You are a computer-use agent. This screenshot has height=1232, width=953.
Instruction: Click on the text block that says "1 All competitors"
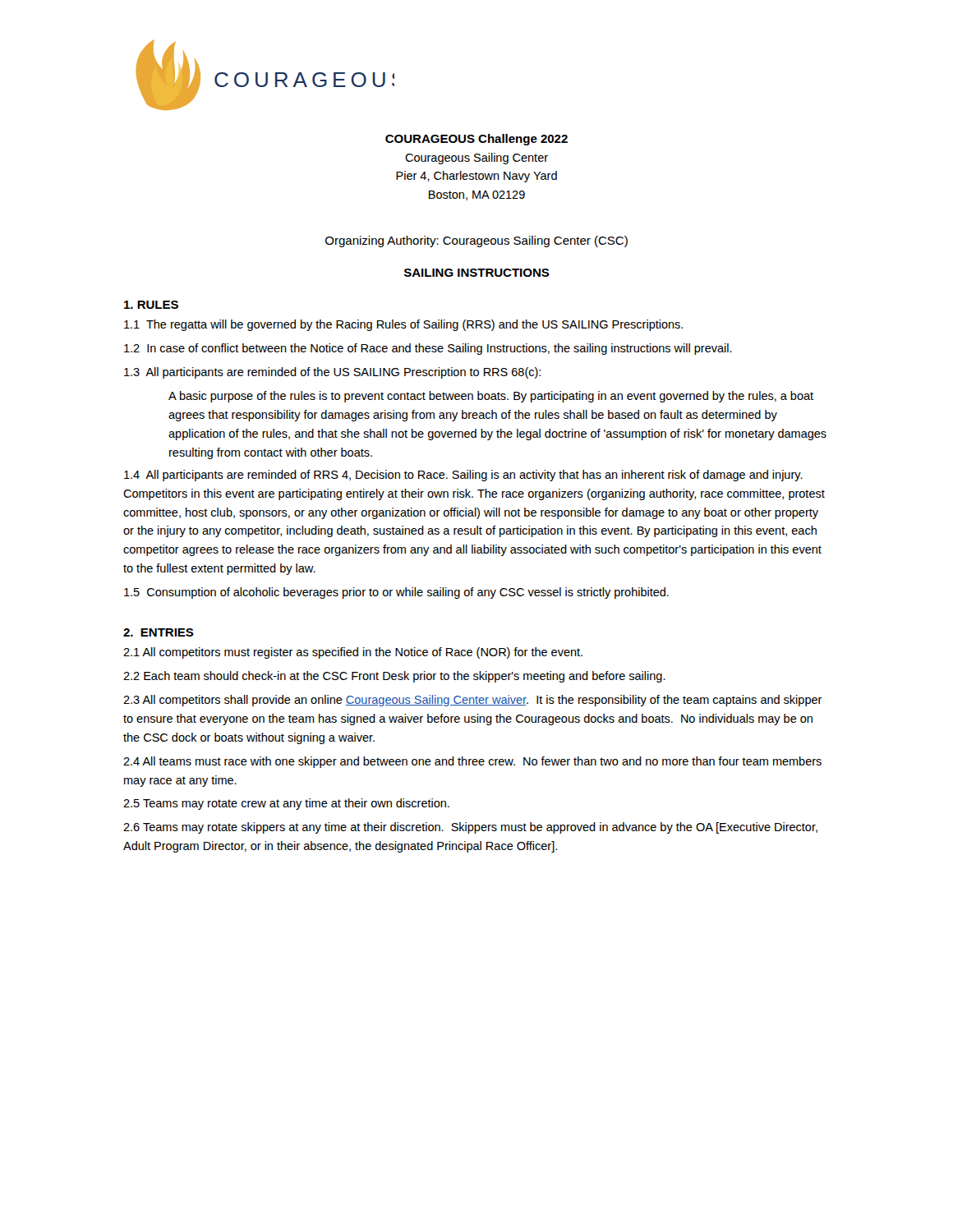353,652
